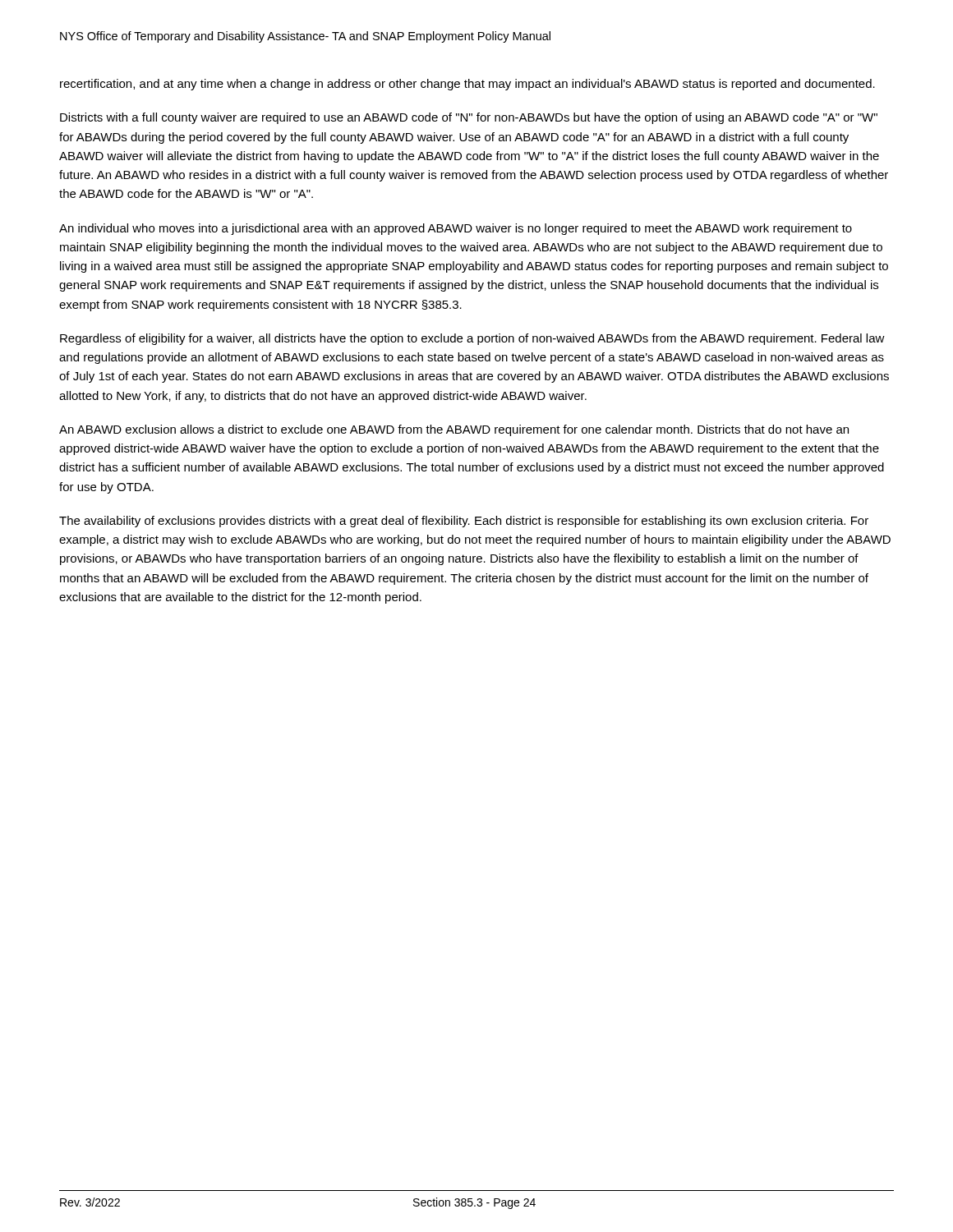Screen dimensions: 1232x953
Task: Select the passage starting "Districts with a"
Action: 474,155
